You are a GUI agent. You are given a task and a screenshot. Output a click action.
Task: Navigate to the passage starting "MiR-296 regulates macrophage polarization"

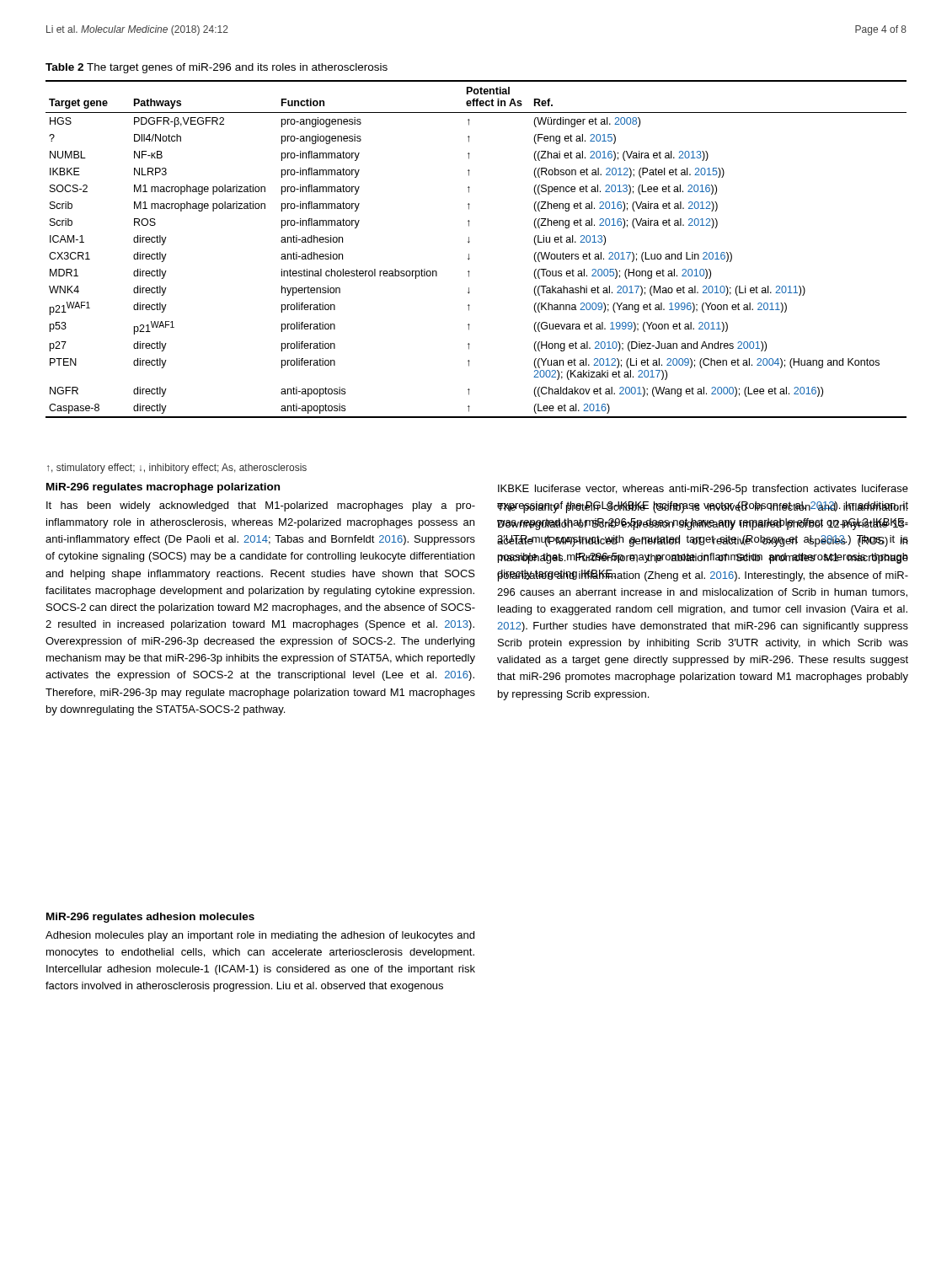click(x=163, y=487)
